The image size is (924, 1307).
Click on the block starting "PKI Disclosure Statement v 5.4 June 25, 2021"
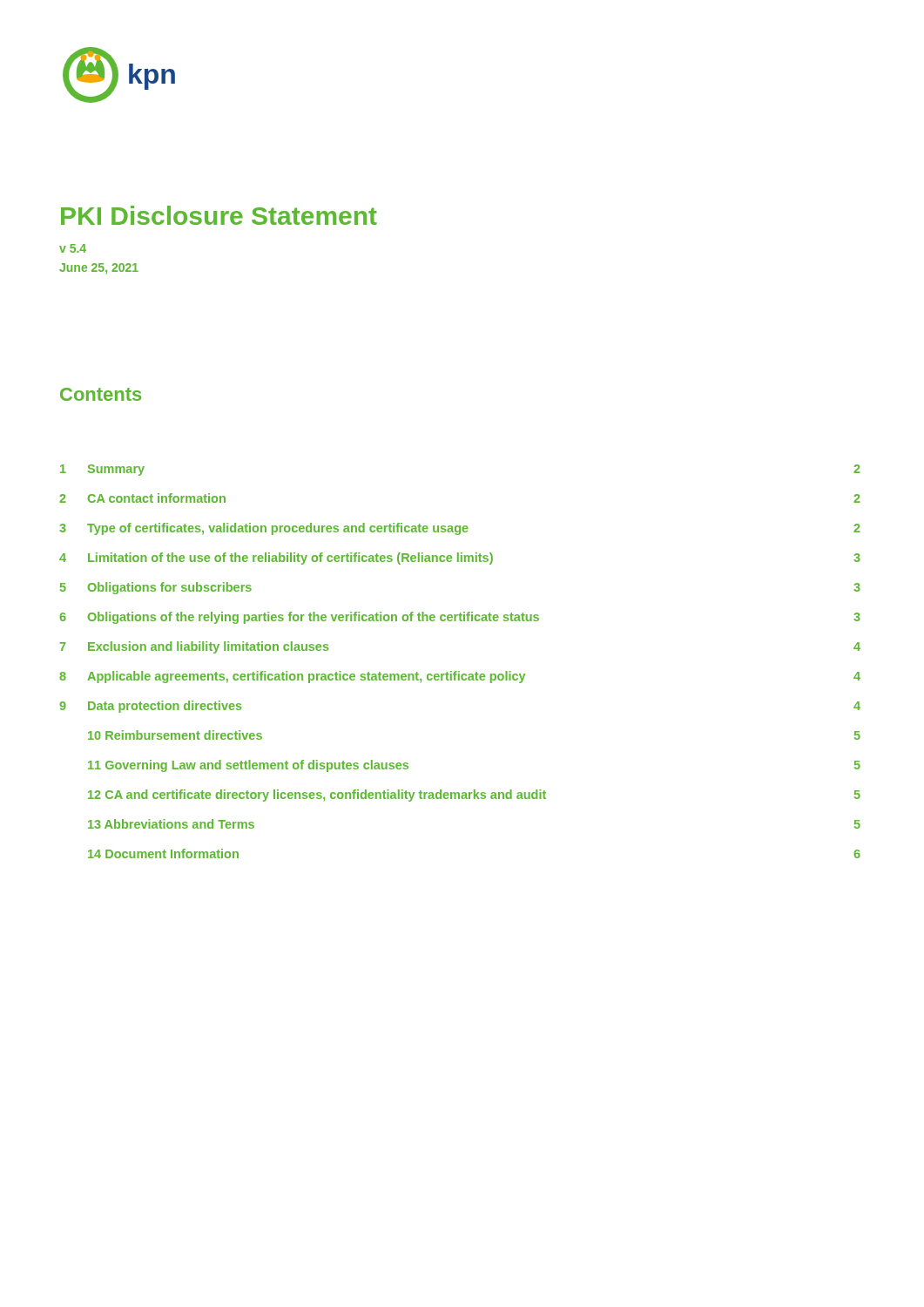tap(219, 215)
